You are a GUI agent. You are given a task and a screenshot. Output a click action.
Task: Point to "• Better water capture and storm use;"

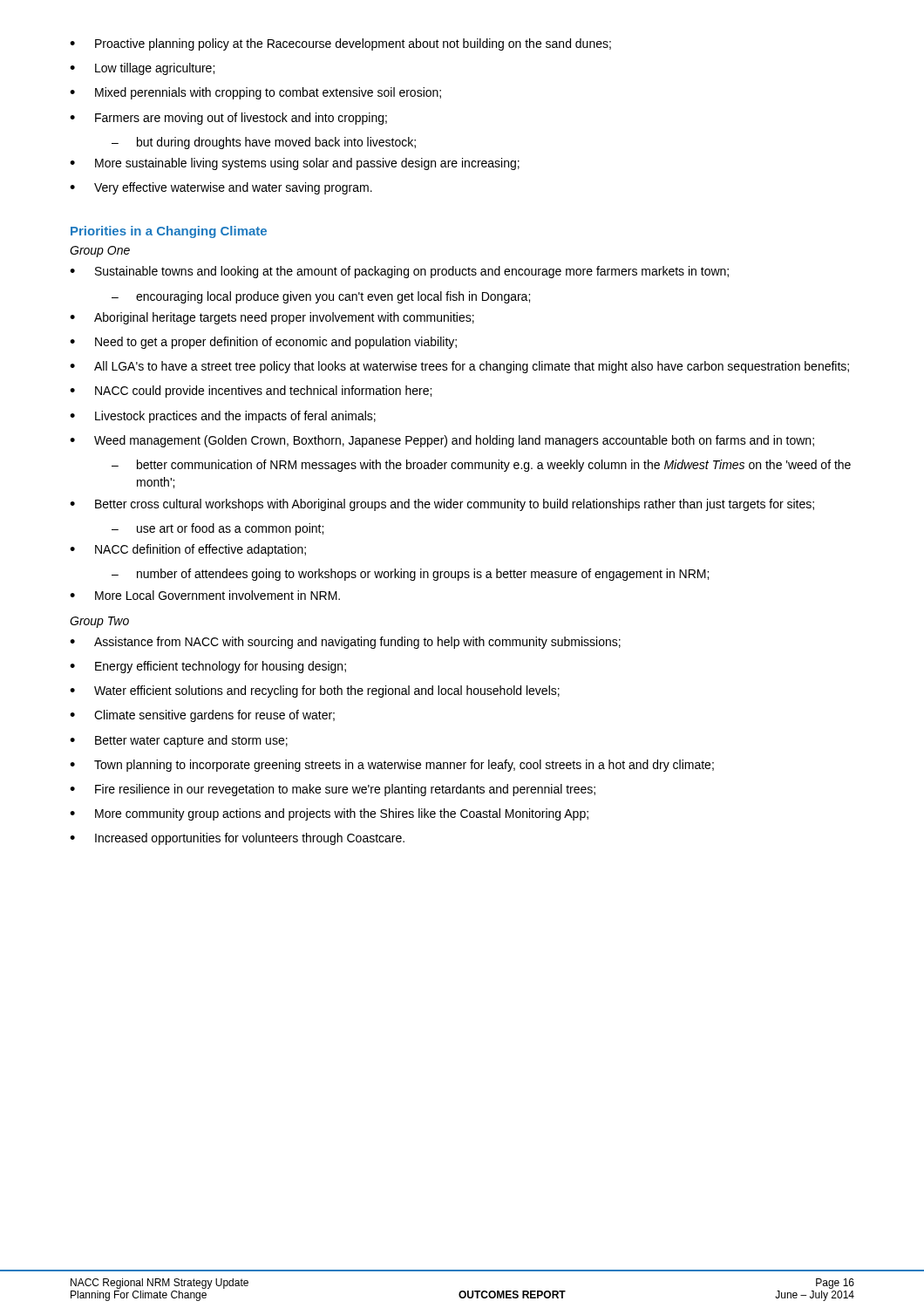(x=179, y=741)
